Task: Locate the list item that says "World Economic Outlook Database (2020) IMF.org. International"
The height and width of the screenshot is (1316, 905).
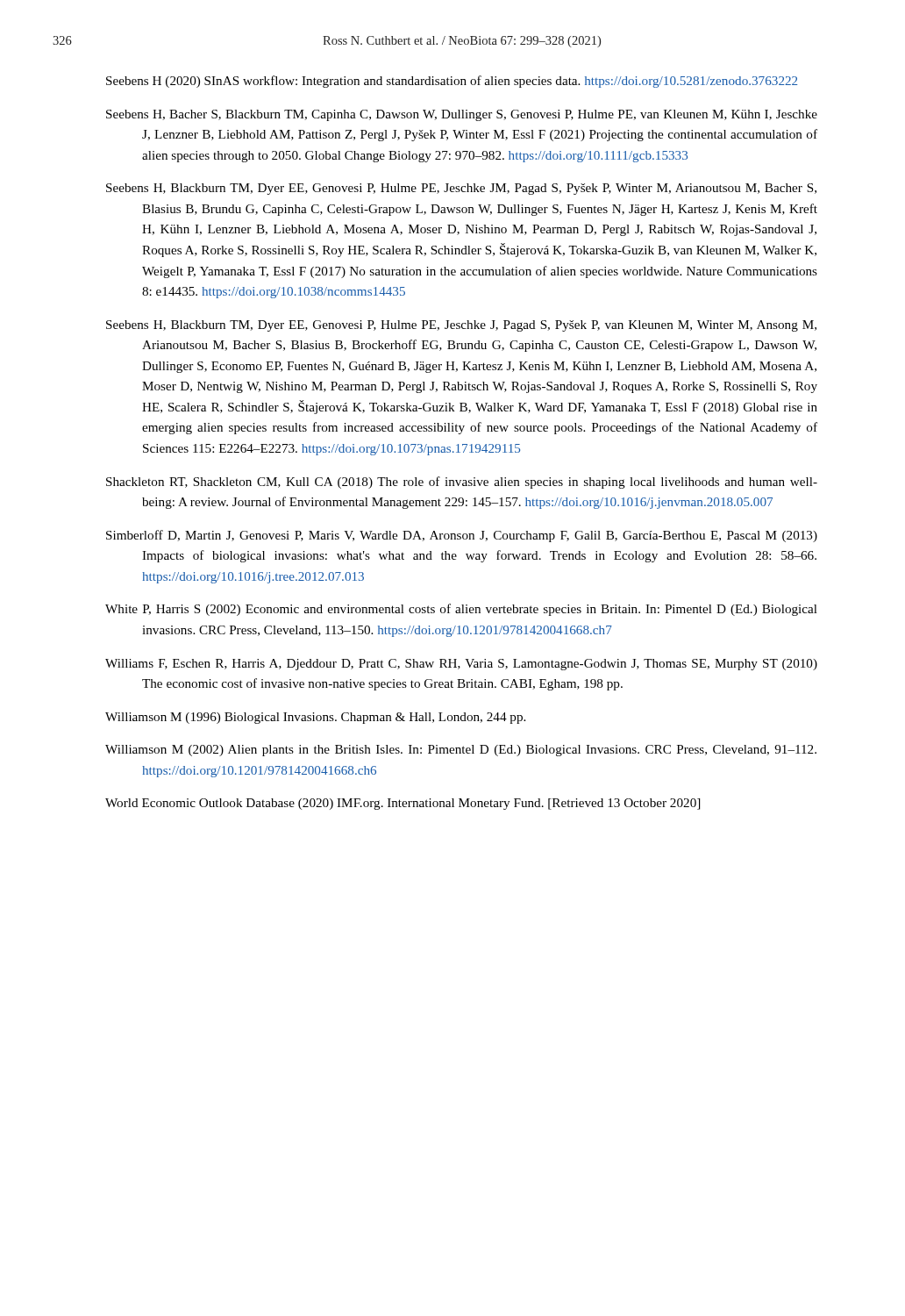Action: click(x=403, y=803)
